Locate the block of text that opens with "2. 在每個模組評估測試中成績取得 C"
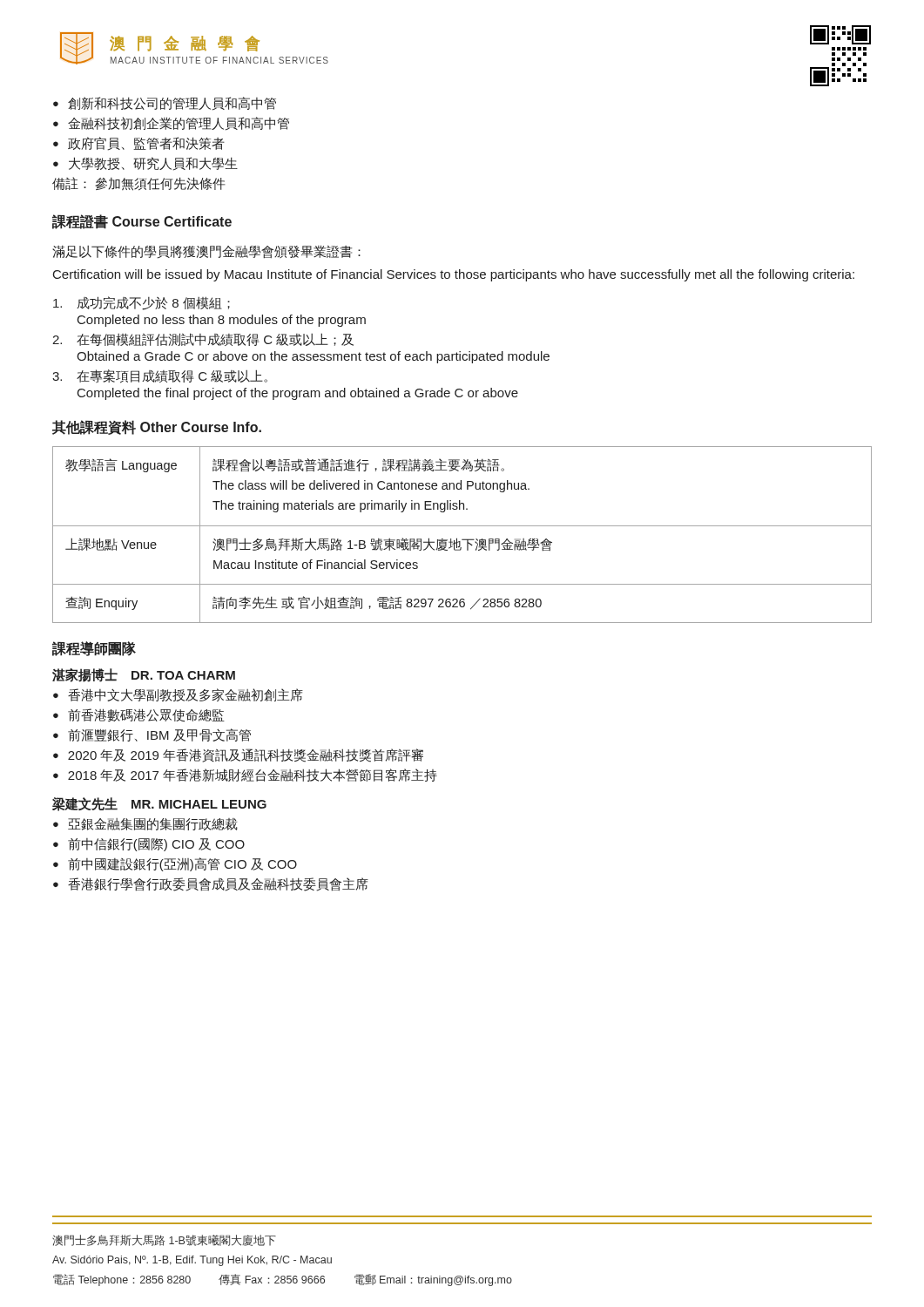 pos(462,348)
